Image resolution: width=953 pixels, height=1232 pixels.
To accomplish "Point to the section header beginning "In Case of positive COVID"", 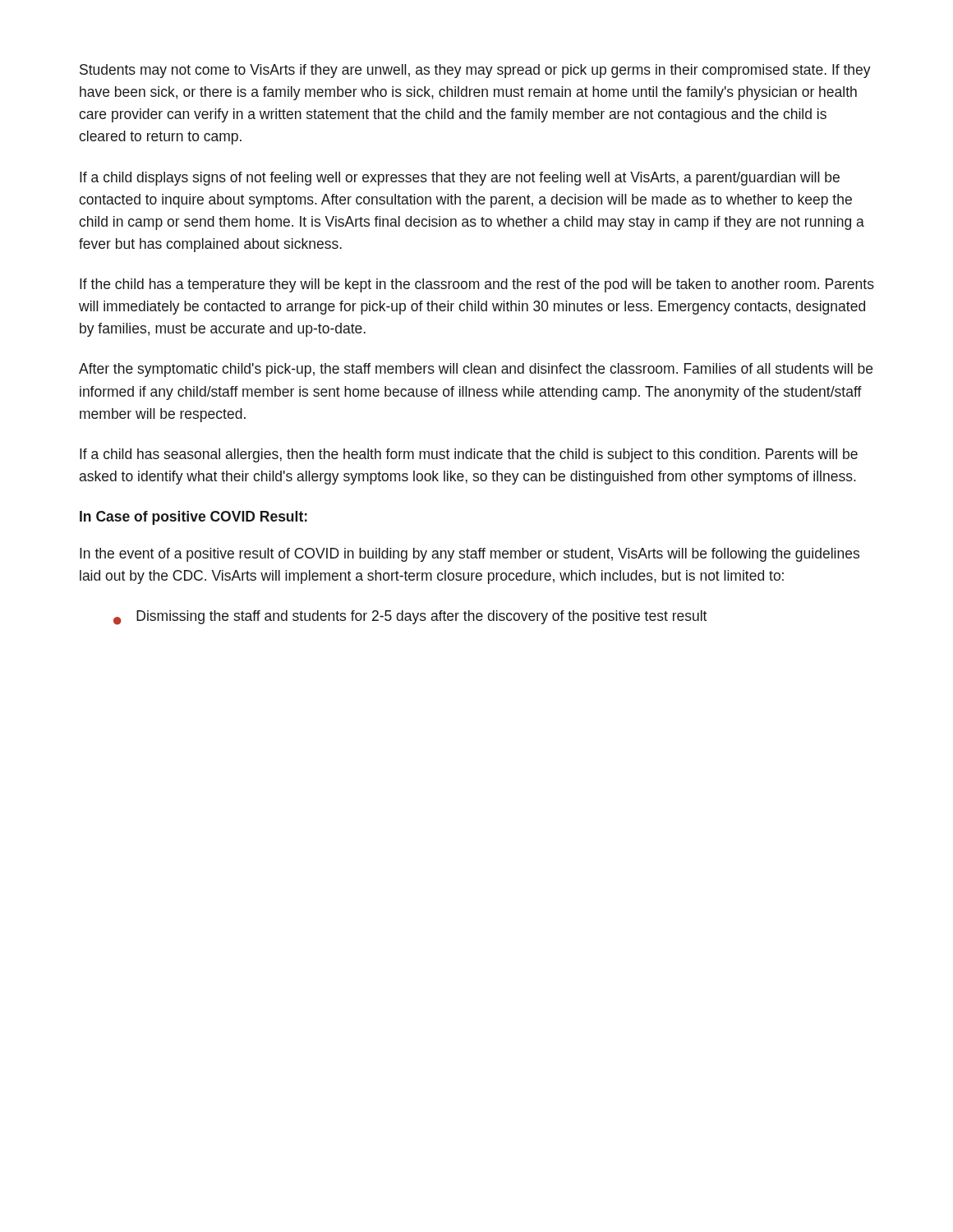I will (x=194, y=517).
